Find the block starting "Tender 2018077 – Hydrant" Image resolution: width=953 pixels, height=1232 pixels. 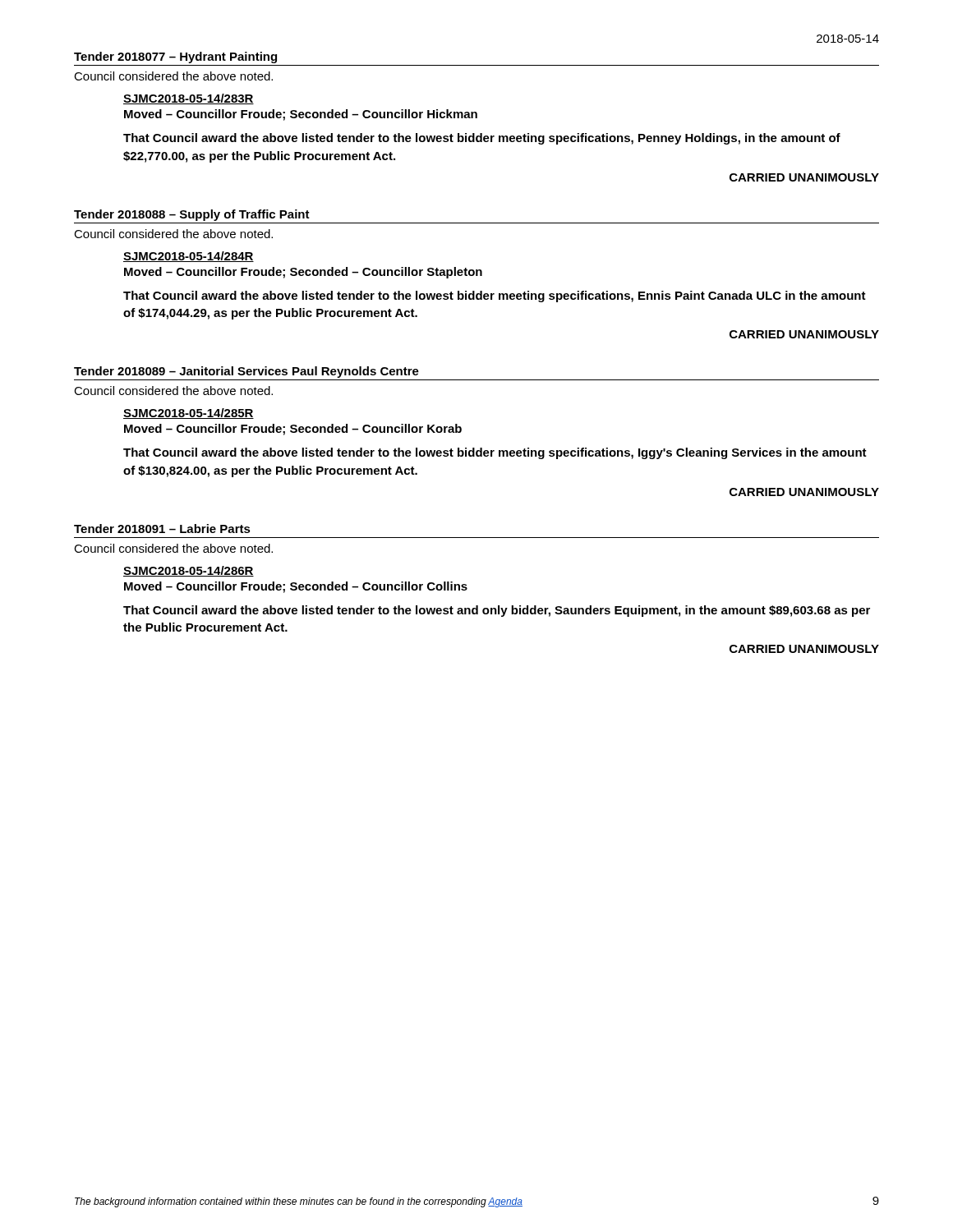tap(176, 56)
